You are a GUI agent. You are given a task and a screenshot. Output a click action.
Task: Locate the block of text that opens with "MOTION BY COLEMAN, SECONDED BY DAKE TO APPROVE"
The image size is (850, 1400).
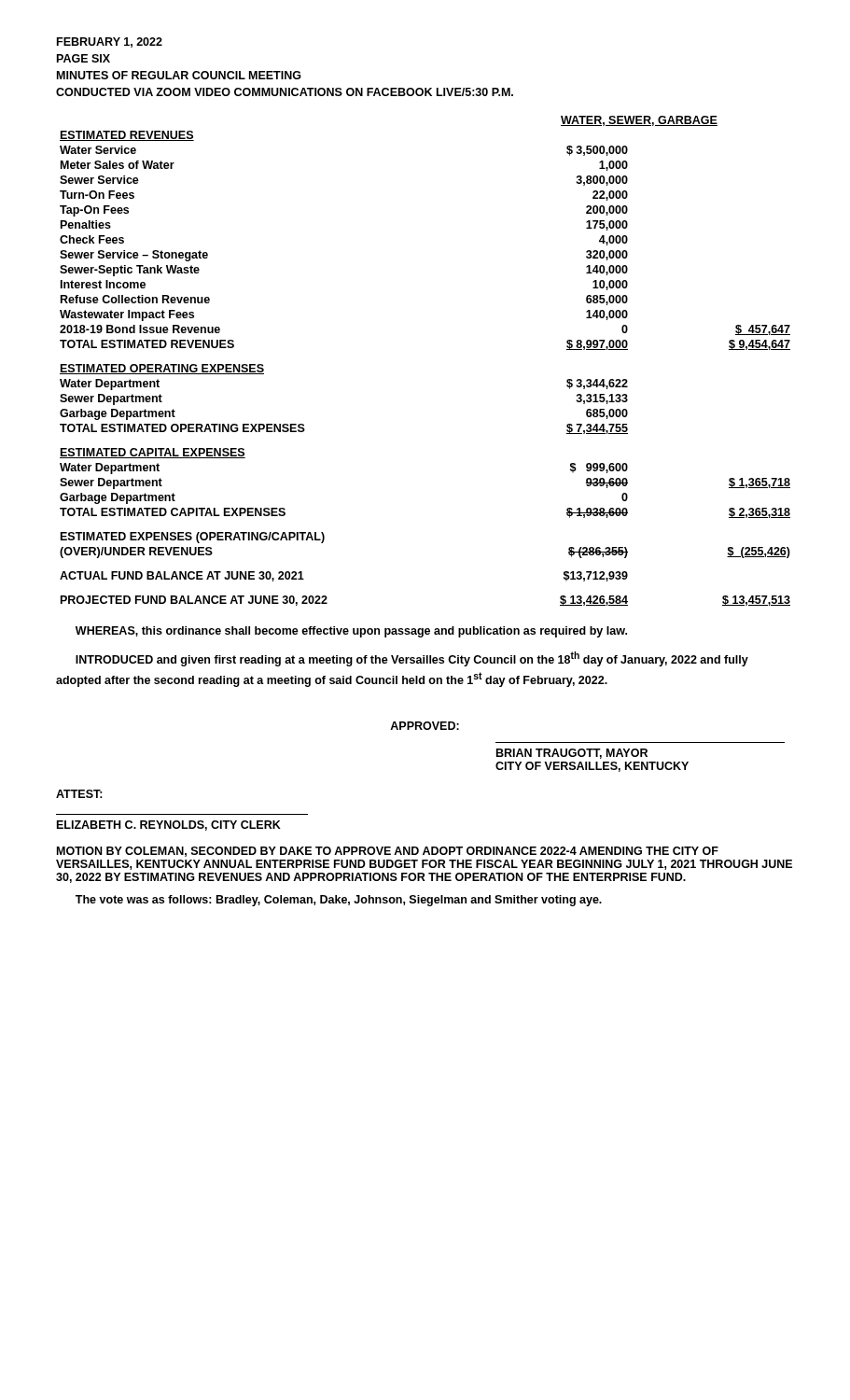click(x=424, y=864)
